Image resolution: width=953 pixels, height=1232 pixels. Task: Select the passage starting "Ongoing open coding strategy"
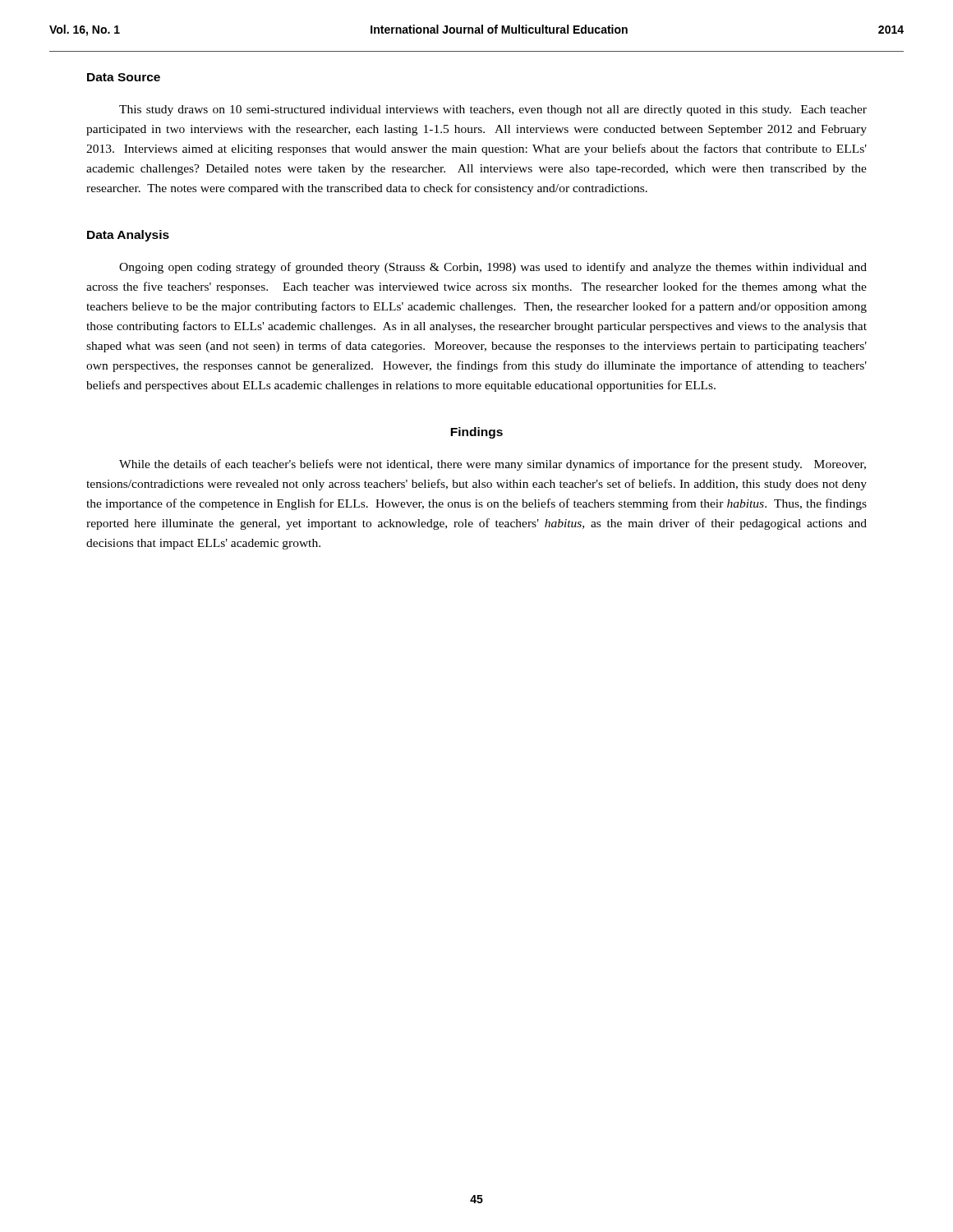point(476,326)
